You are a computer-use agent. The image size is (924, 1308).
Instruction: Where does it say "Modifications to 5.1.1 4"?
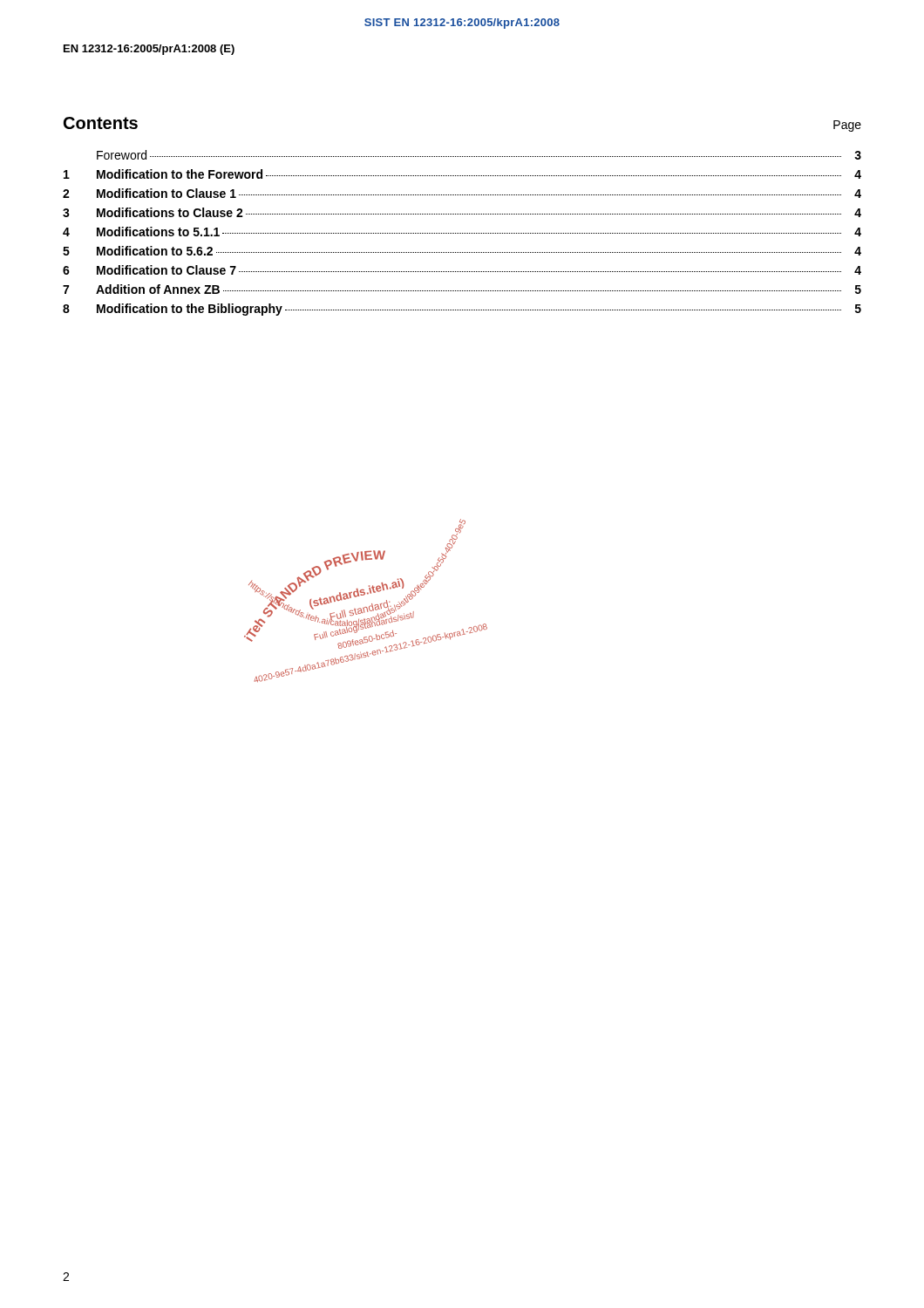coord(479,232)
